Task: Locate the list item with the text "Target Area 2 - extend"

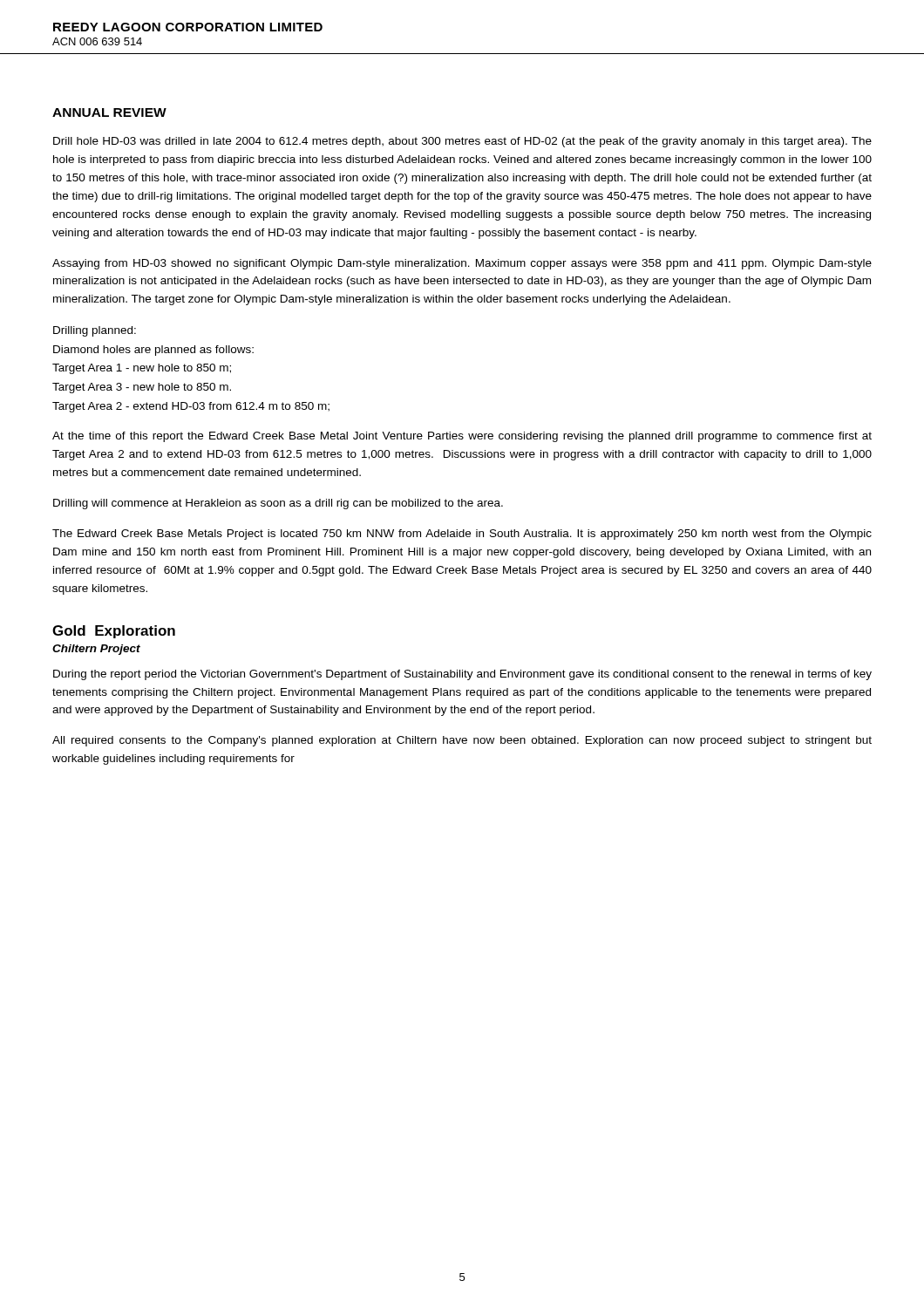Action: pyautogui.click(x=191, y=406)
